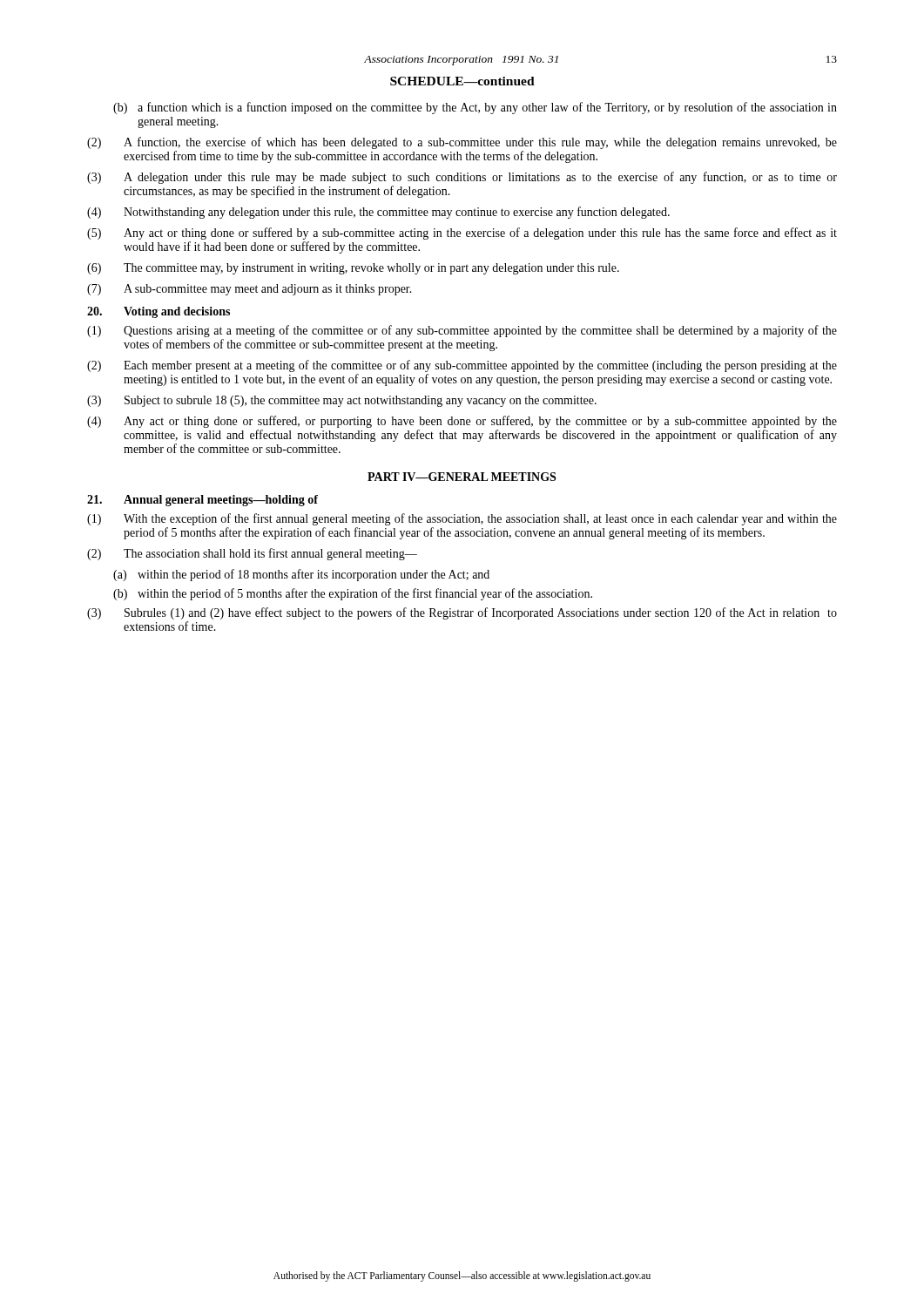Viewport: 924px width, 1307px height.
Task: Navigate to the block starting "21. Annual general meetings—holding of"
Action: pos(202,500)
